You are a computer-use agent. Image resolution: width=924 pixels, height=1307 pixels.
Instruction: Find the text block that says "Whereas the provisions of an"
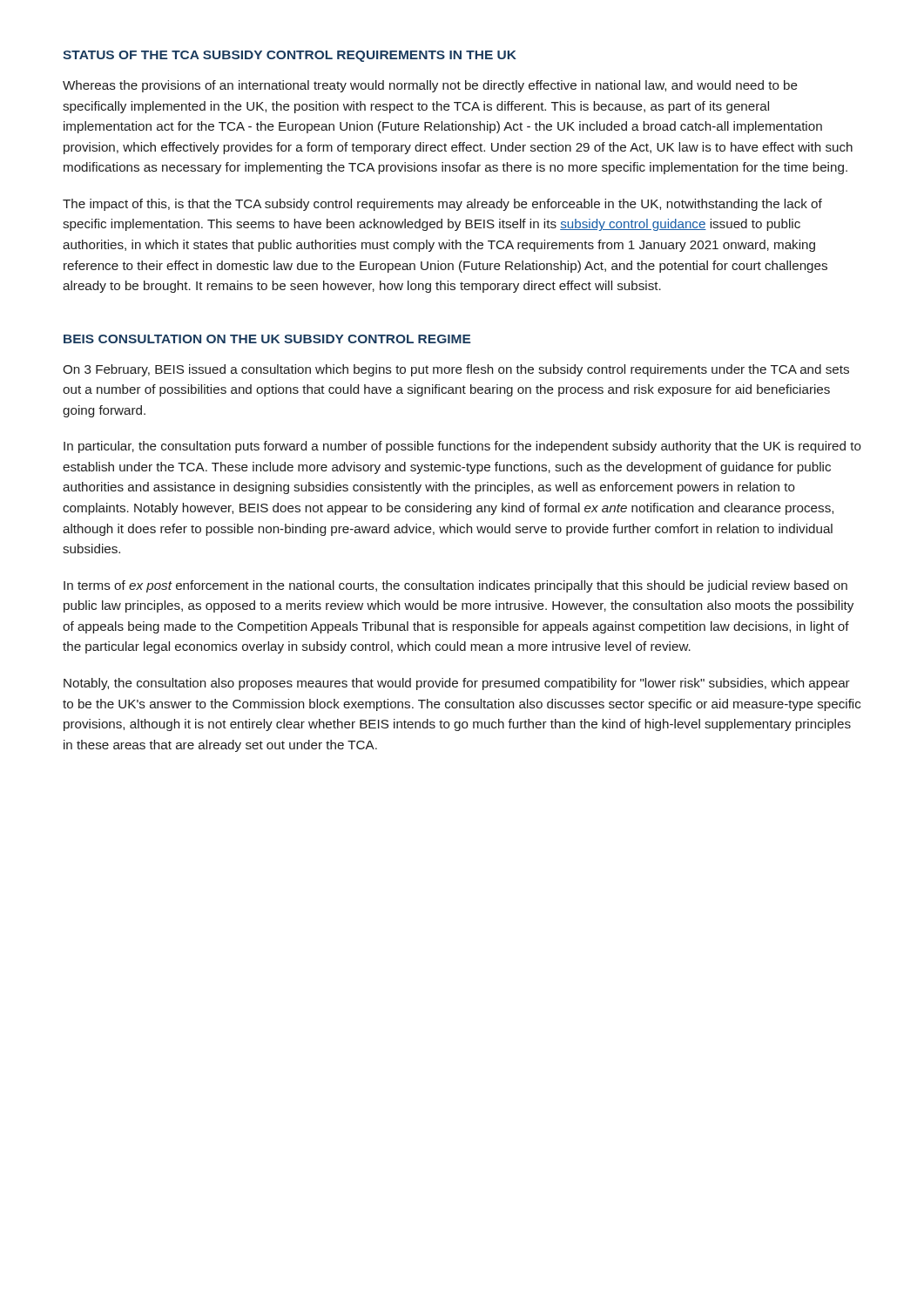click(x=458, y=126)
